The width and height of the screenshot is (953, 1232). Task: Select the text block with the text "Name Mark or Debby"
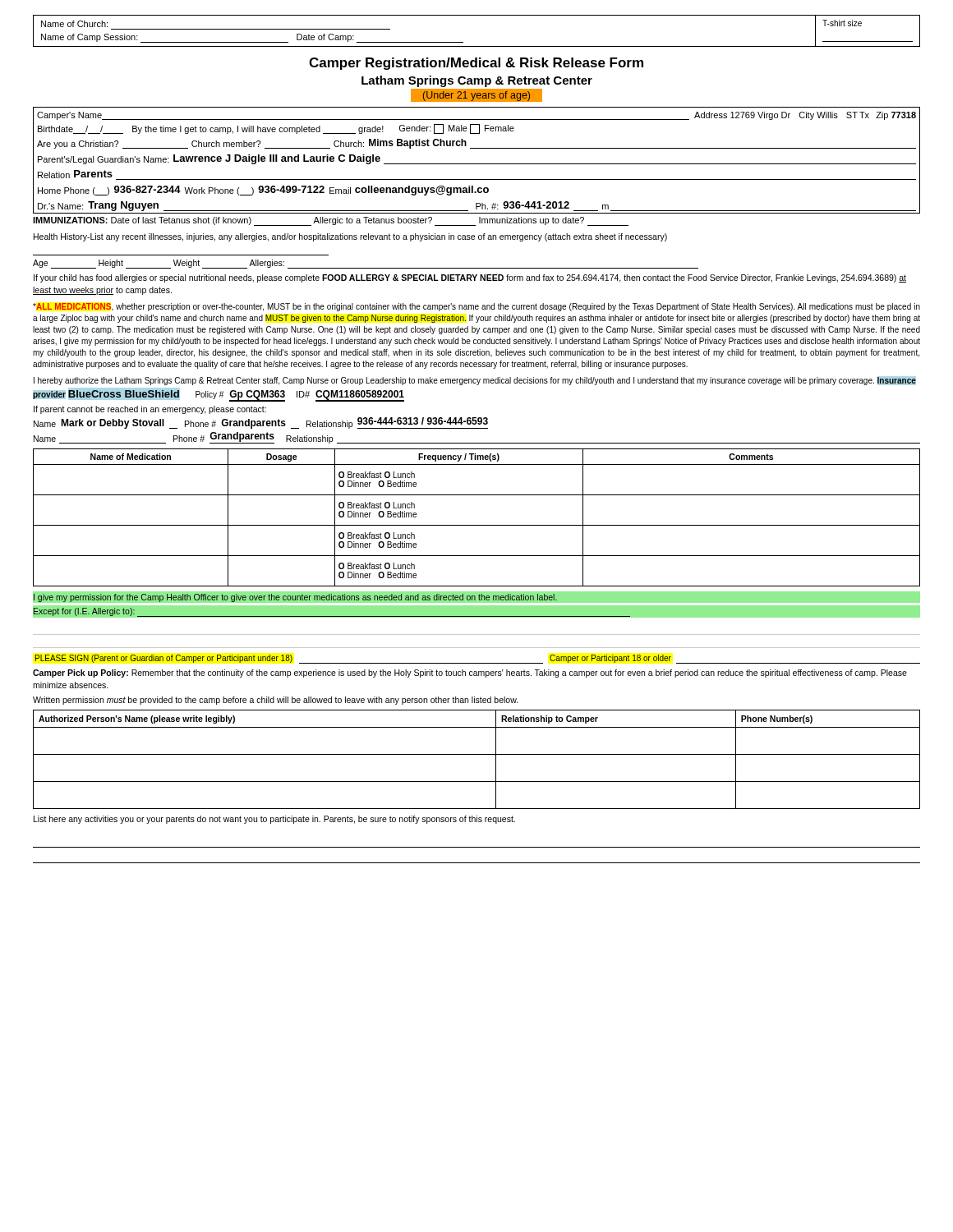coord(261,422)
